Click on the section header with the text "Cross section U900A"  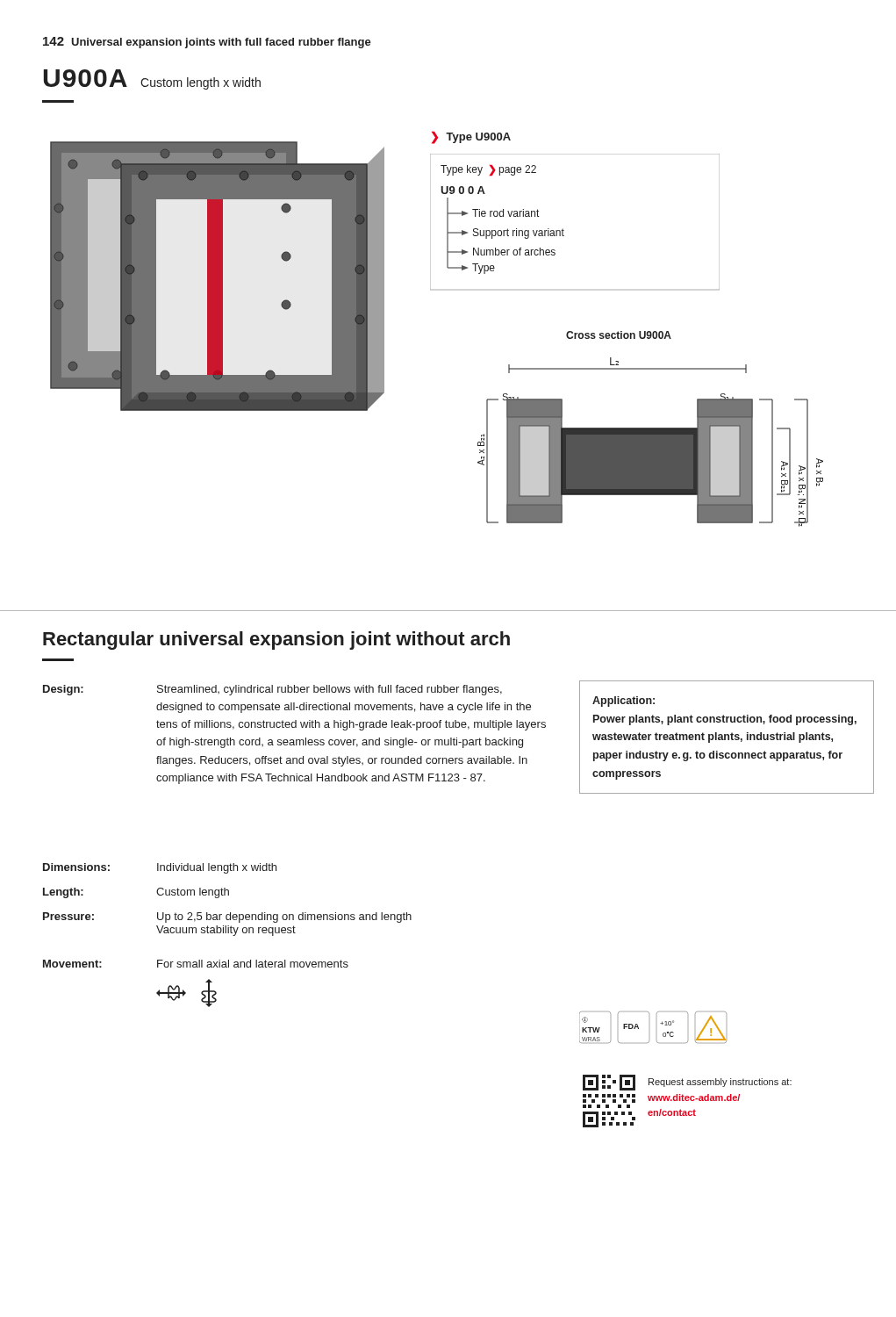[x=619, y=335]
